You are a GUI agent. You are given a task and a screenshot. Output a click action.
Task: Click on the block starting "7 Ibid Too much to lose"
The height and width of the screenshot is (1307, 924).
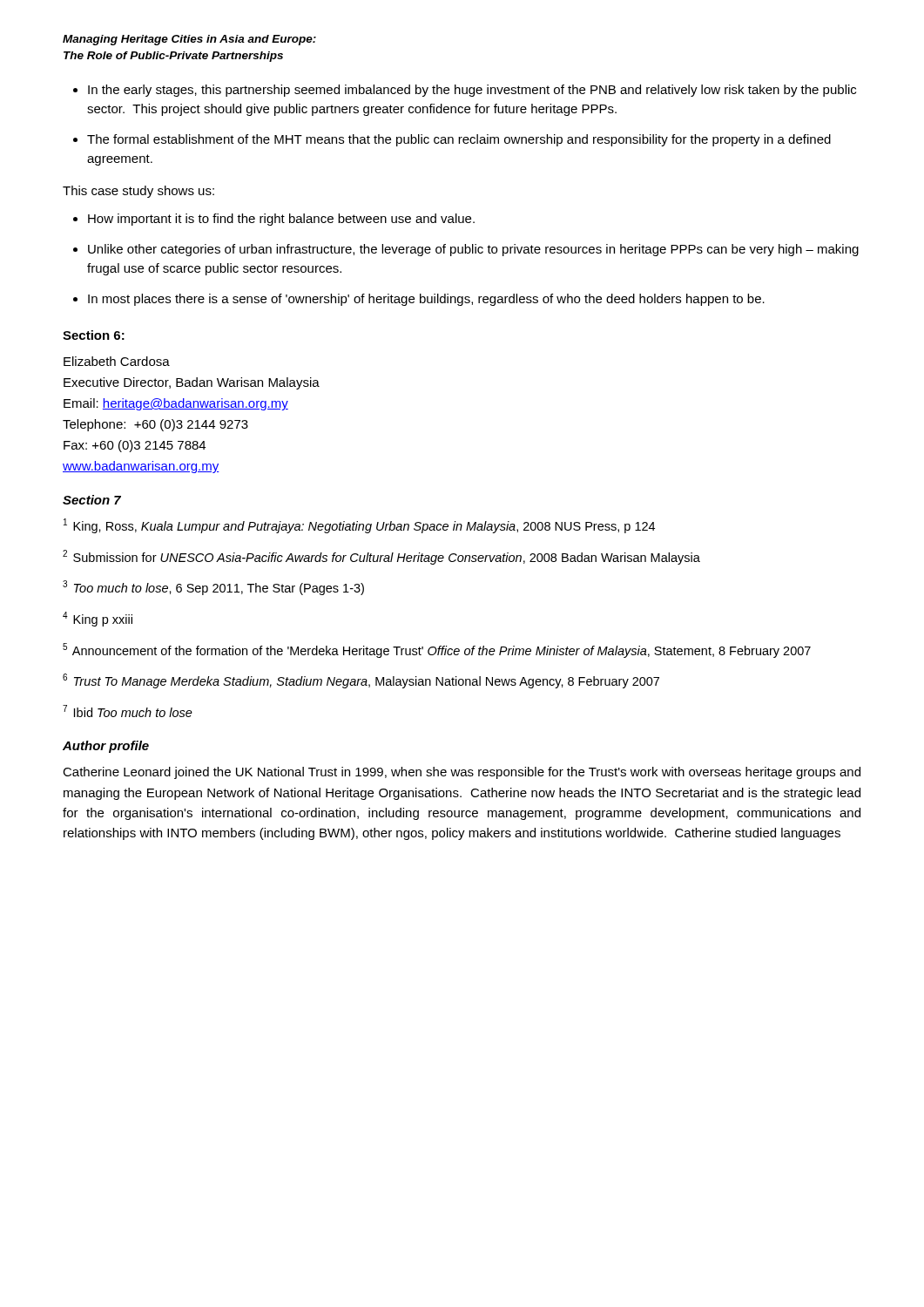[x=128, y=712]
